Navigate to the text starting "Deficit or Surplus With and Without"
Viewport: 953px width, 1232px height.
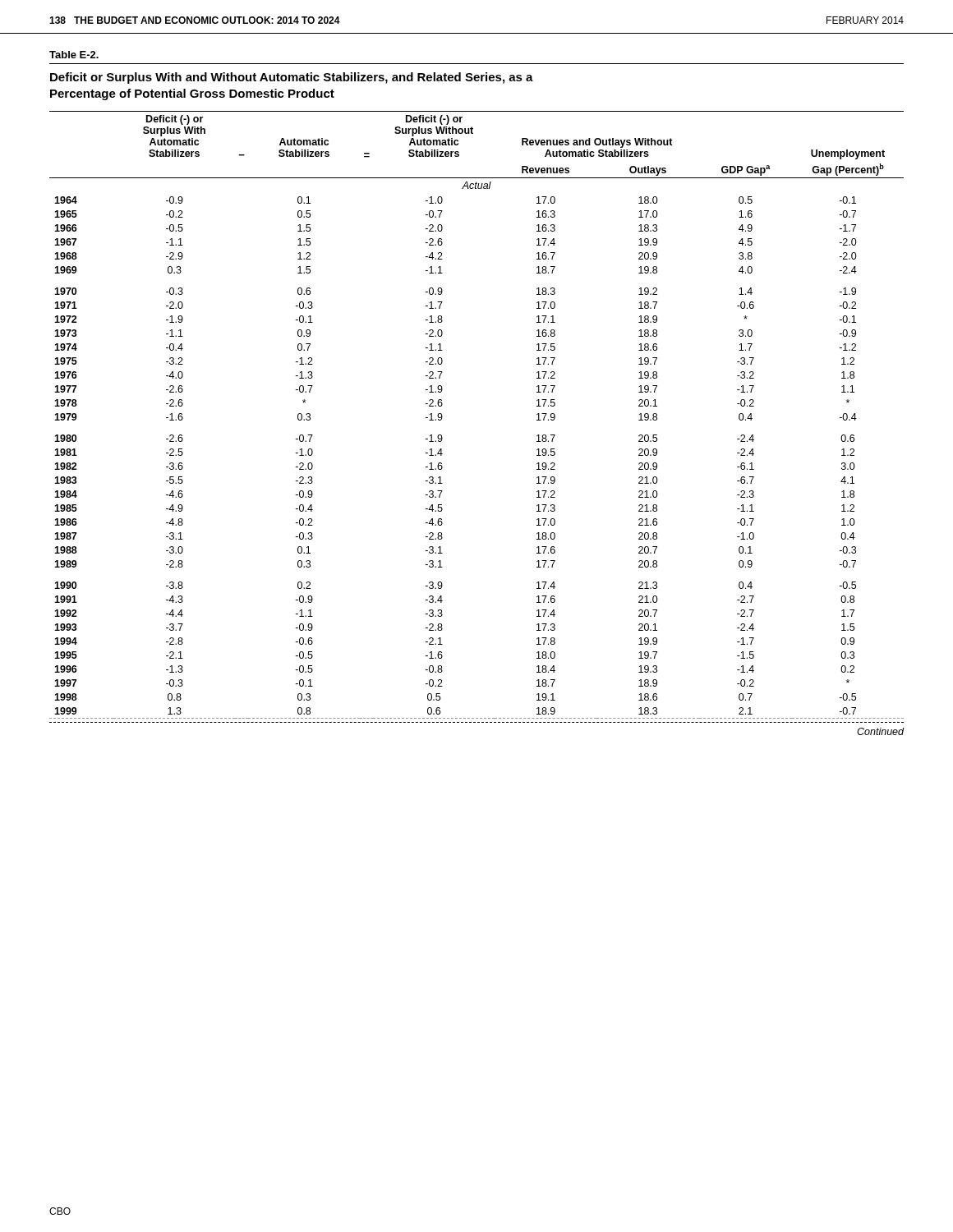click(x=291, y=85)
